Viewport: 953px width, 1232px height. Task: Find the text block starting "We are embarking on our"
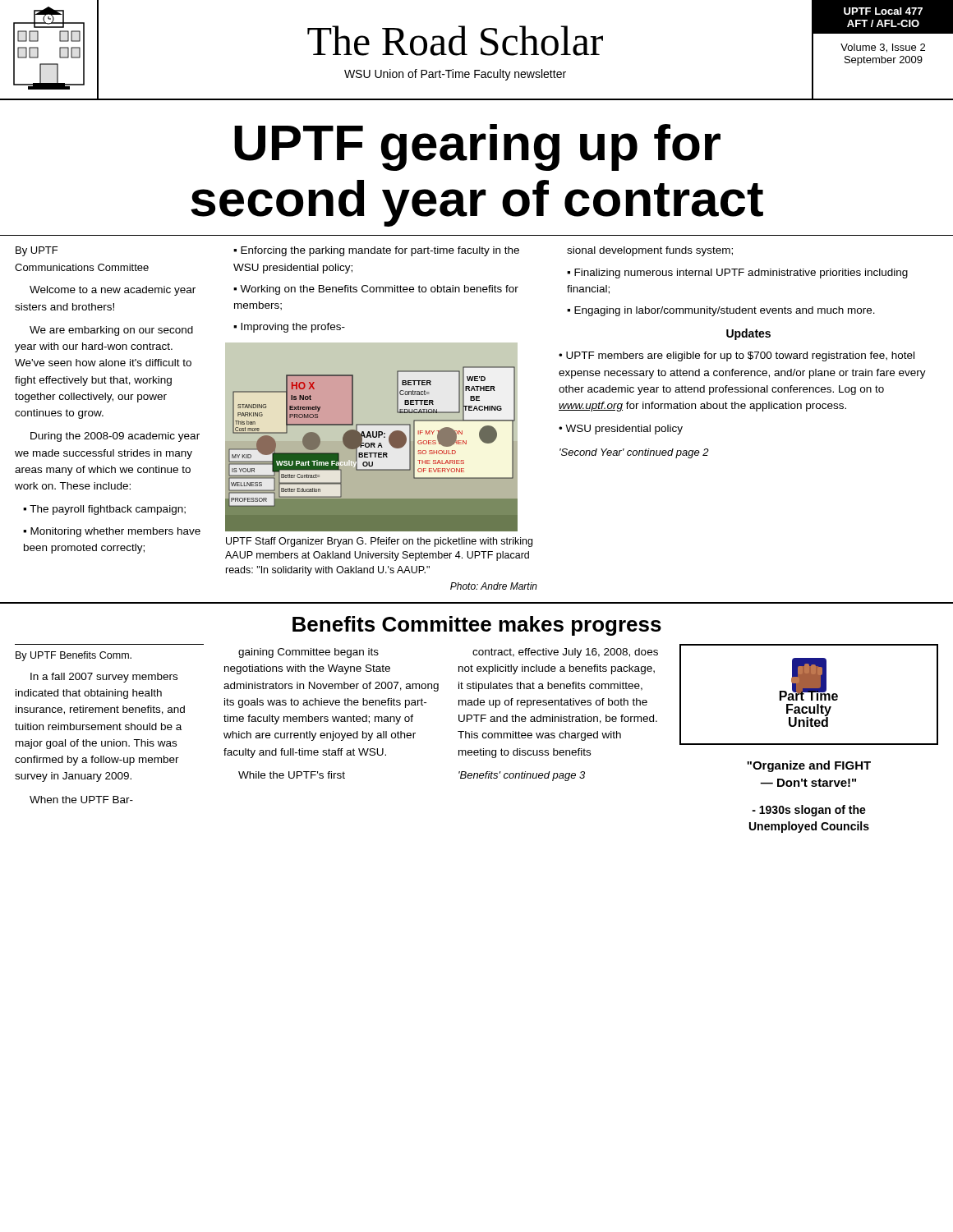coord(104,371)
